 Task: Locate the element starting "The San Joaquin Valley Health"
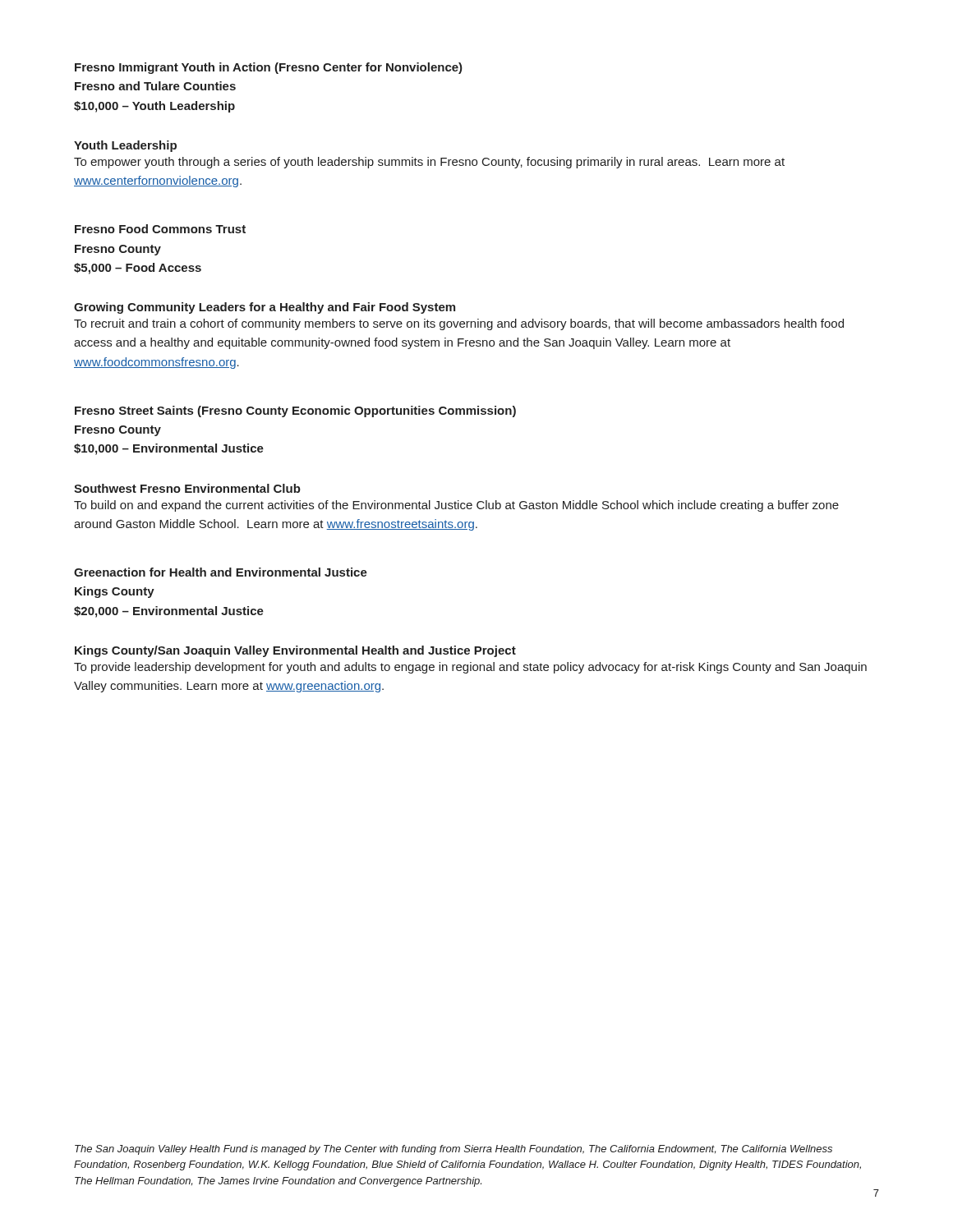[476, 1164]
